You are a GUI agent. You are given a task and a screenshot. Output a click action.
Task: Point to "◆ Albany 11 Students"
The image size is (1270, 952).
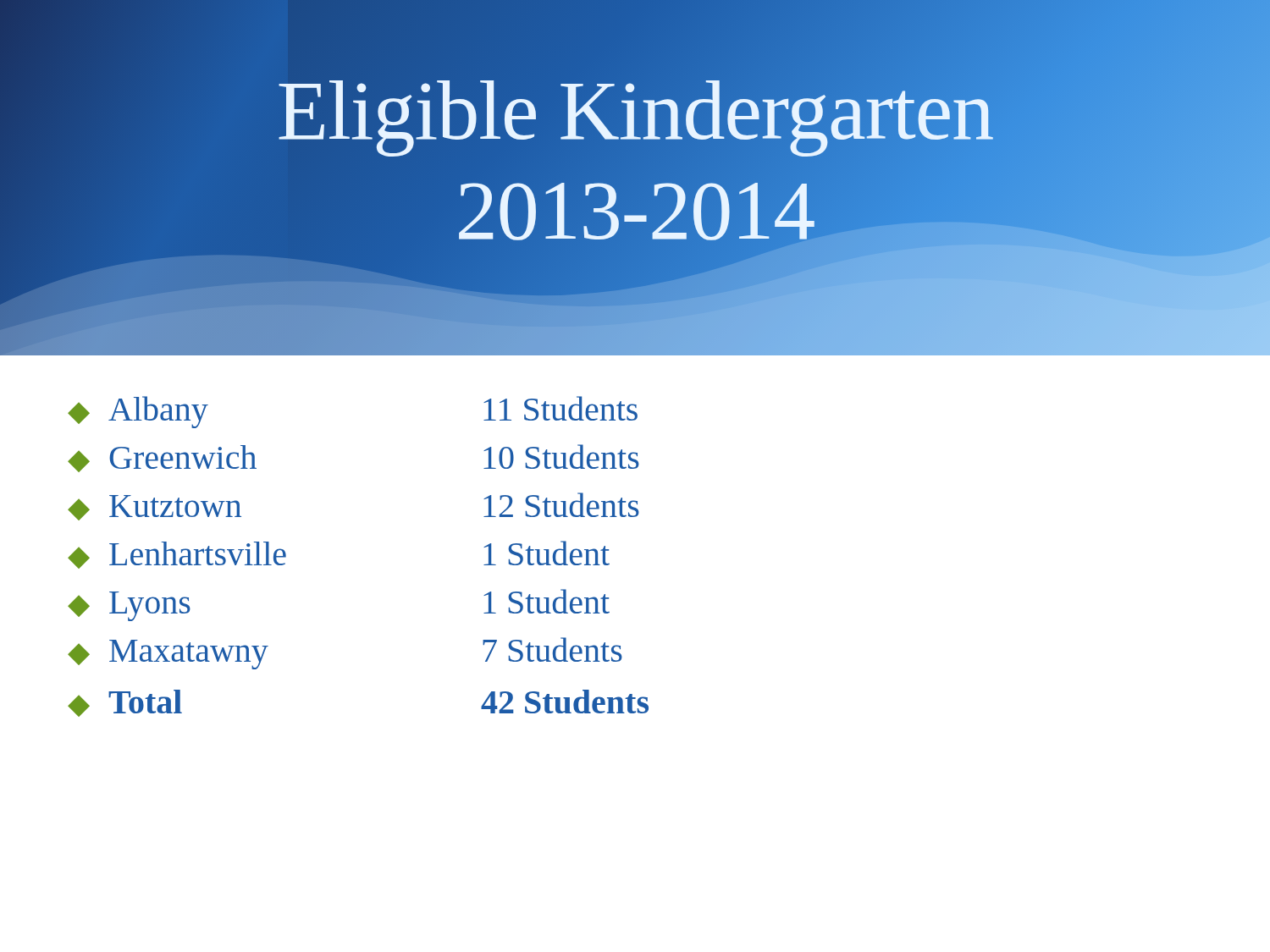coord(146,412)
